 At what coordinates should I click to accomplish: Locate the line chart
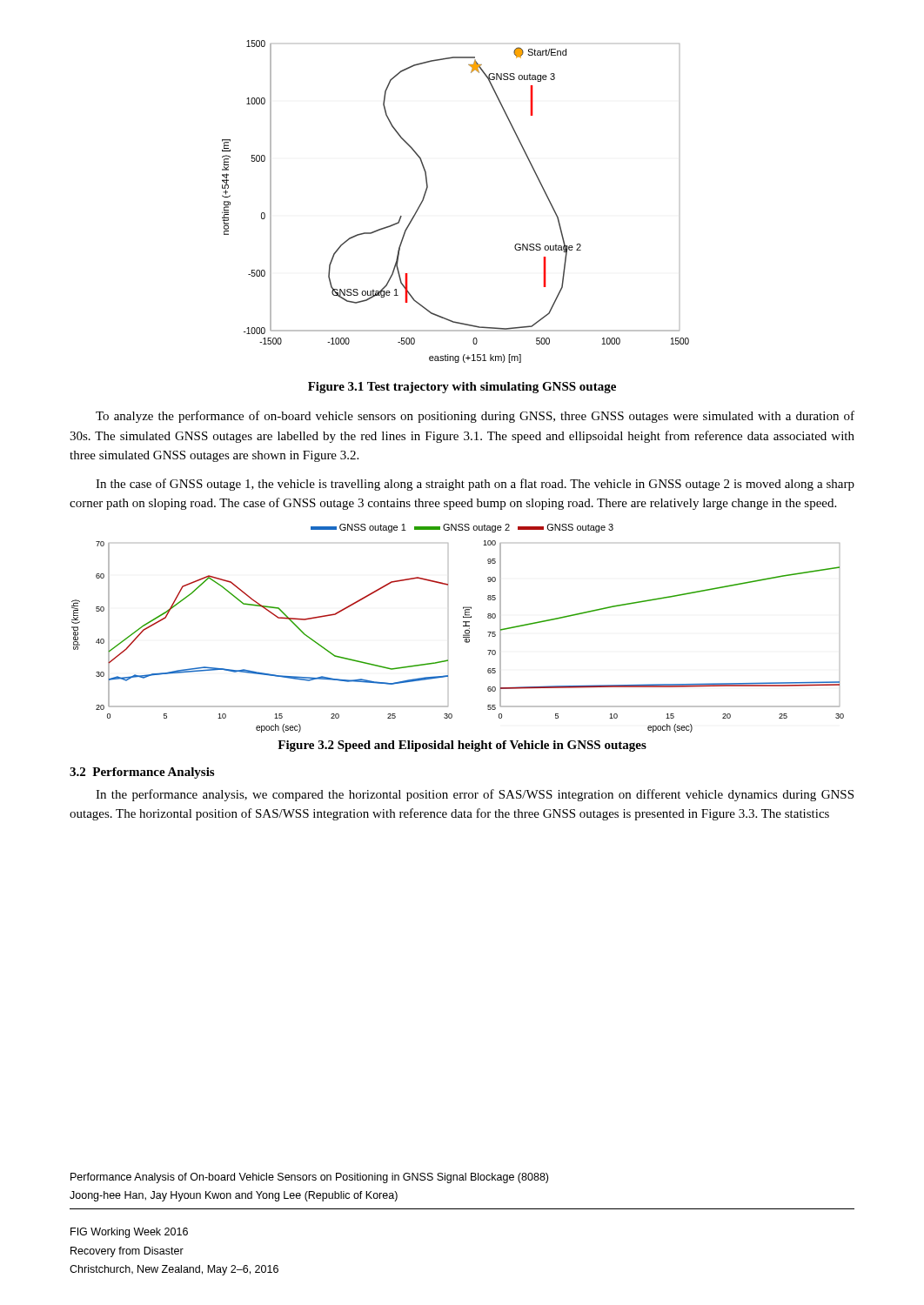(x=462, y=628)
